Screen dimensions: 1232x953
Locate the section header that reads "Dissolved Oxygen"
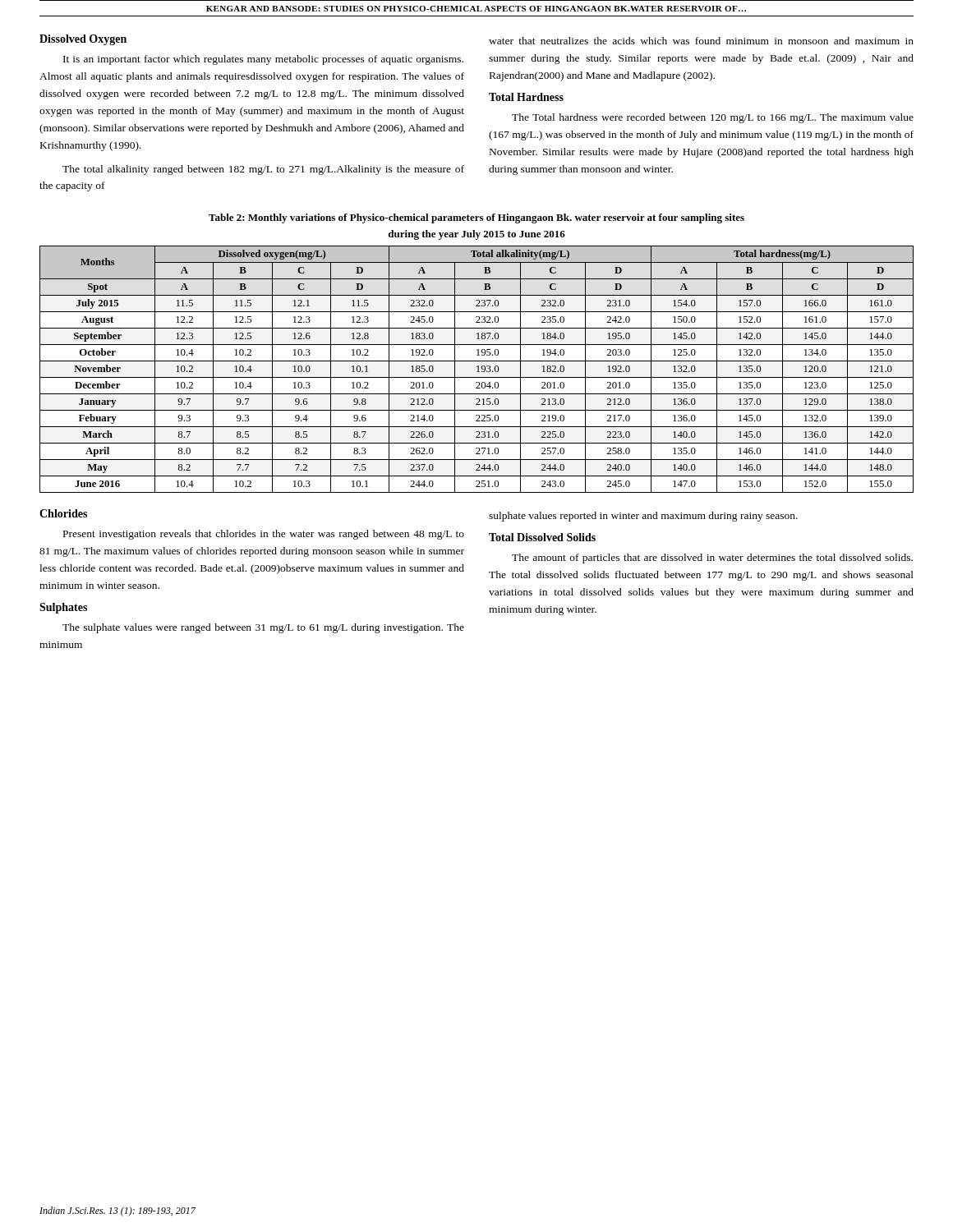point(83,39)
